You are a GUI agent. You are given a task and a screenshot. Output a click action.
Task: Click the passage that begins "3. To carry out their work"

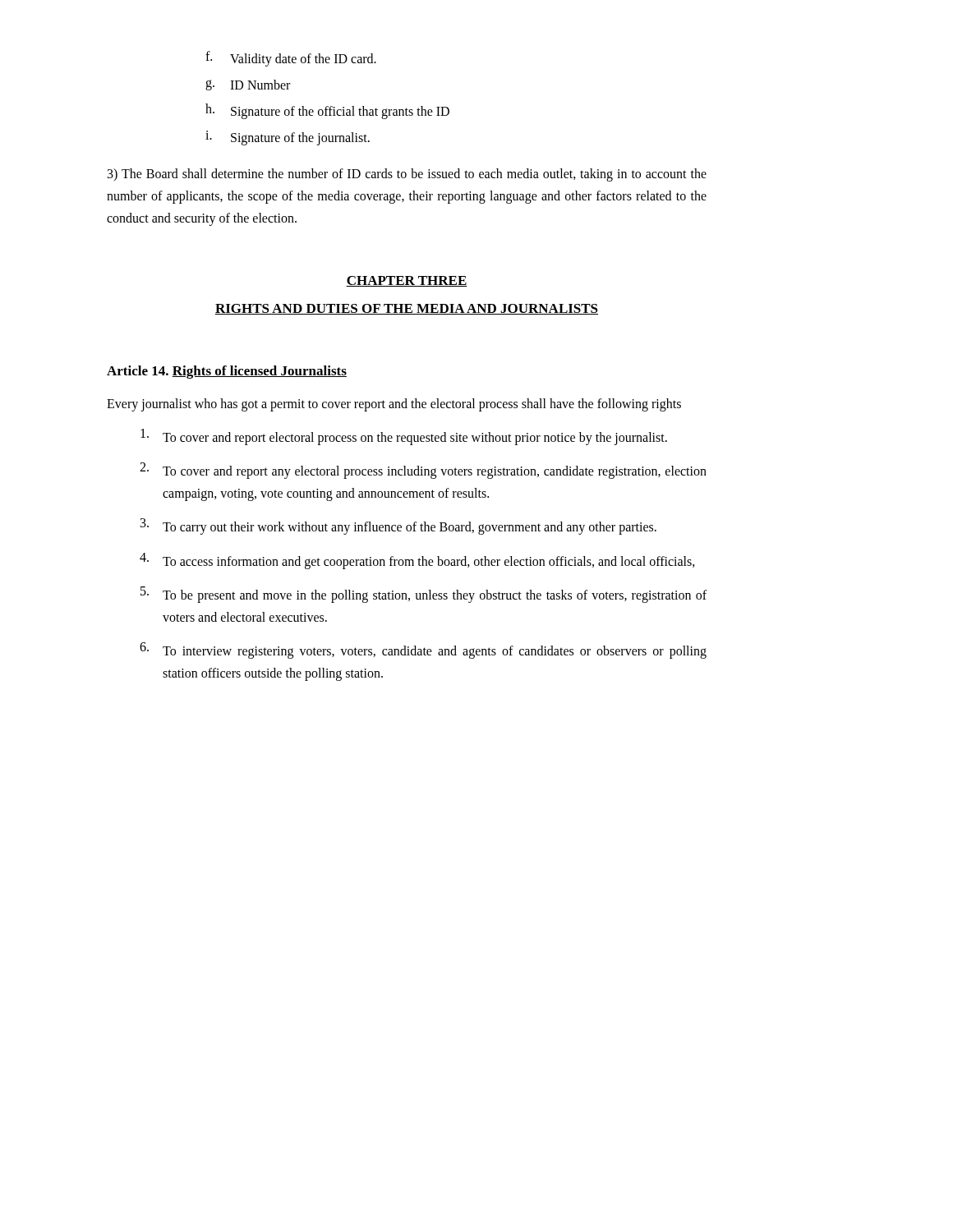[x=423, y=527]
